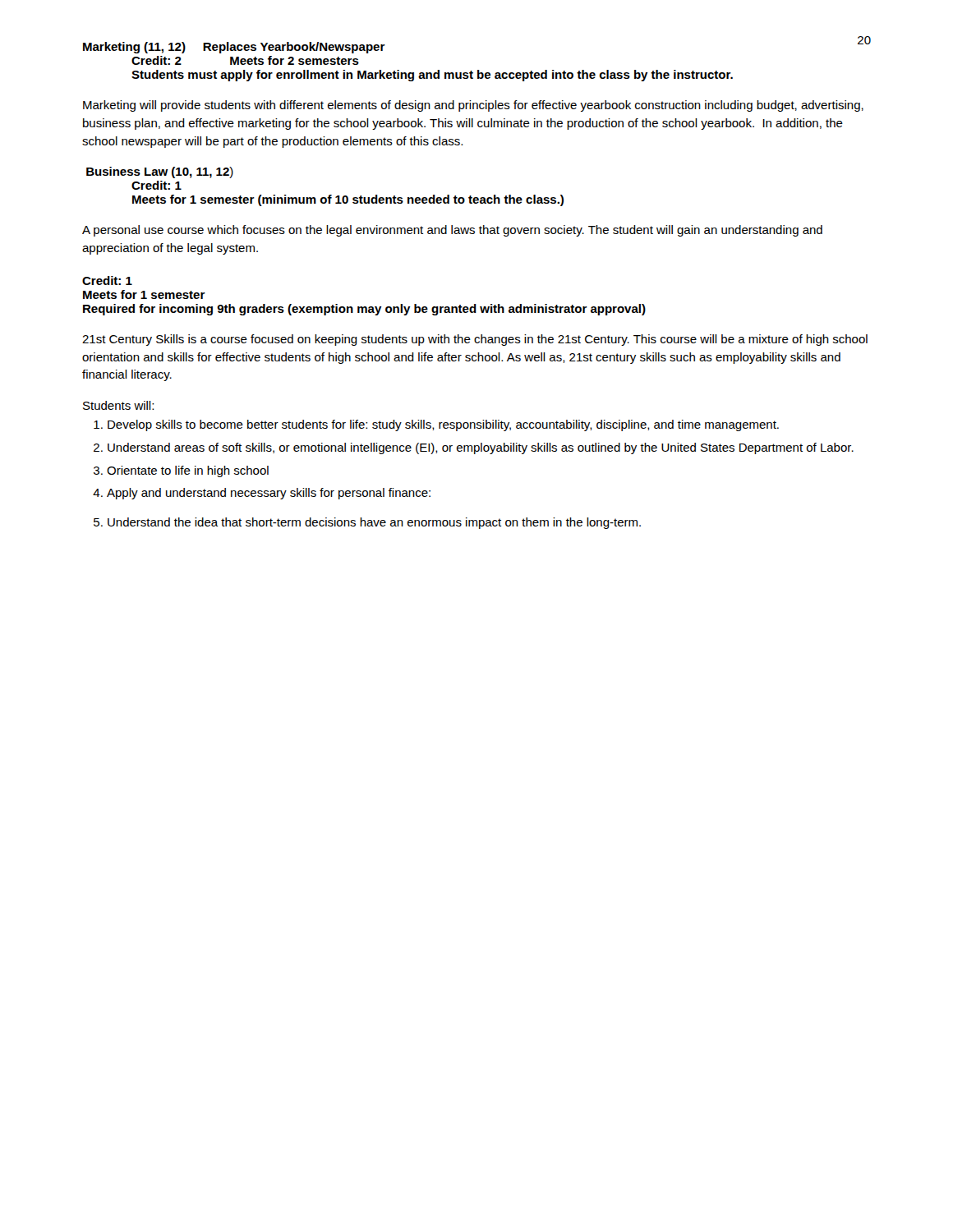Navigate to the element starting "A personal use course which focuses on the"
This screenshot has height=1232, width=953.
476,239
